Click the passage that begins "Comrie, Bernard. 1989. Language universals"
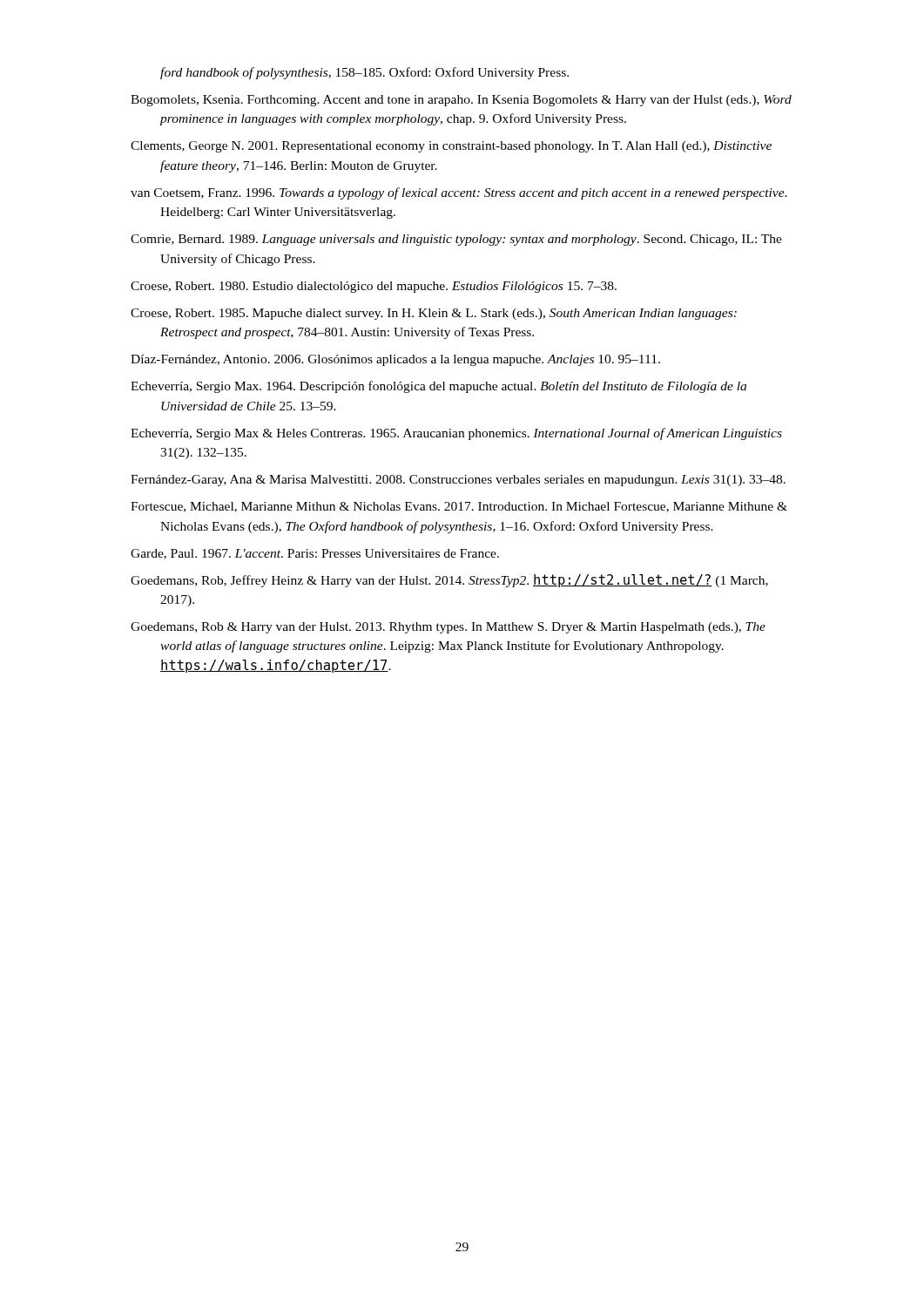The height and width of the screenshot is (1307, 924). 456,248
